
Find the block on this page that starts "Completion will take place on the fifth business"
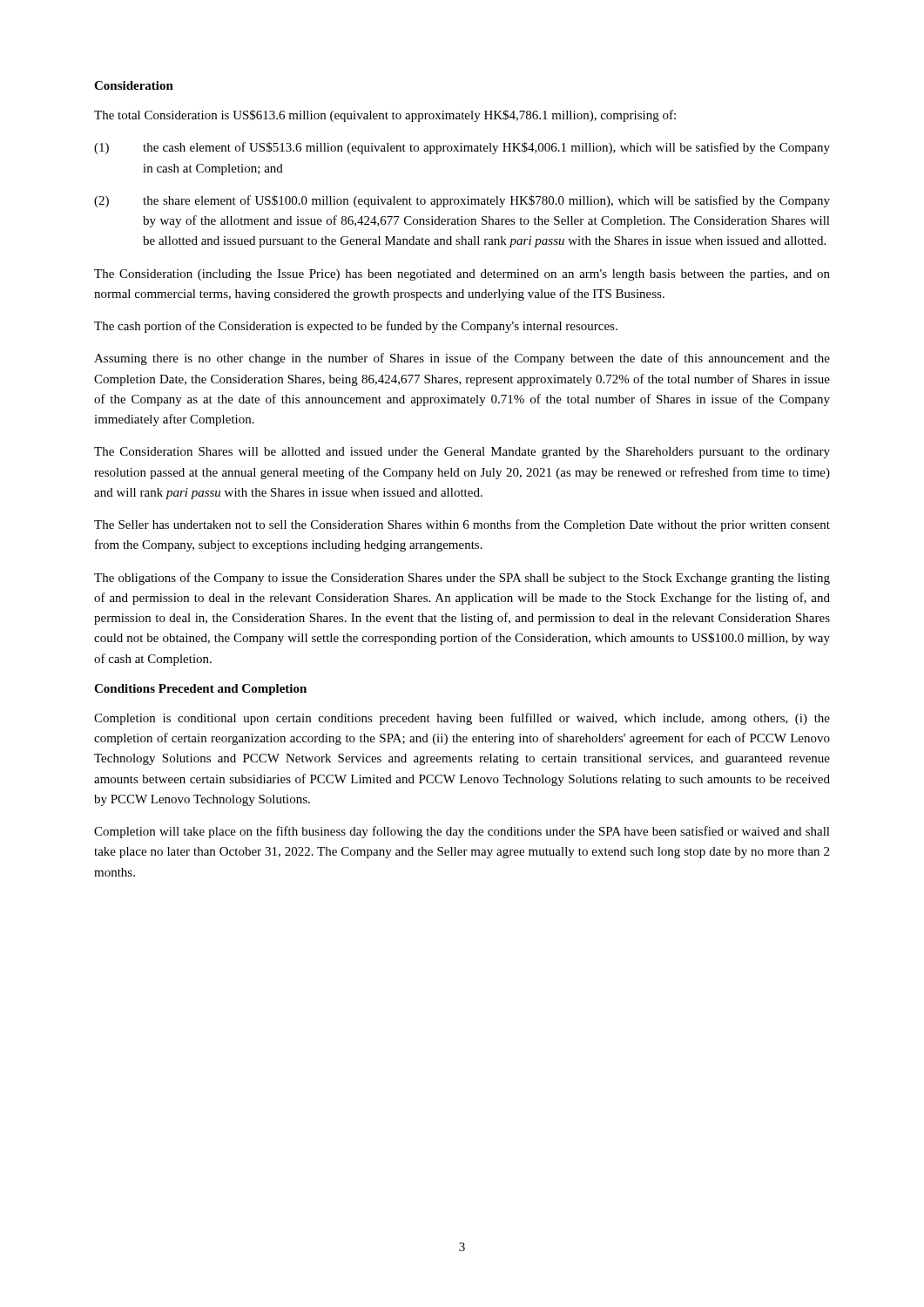[x=462, y=852]
